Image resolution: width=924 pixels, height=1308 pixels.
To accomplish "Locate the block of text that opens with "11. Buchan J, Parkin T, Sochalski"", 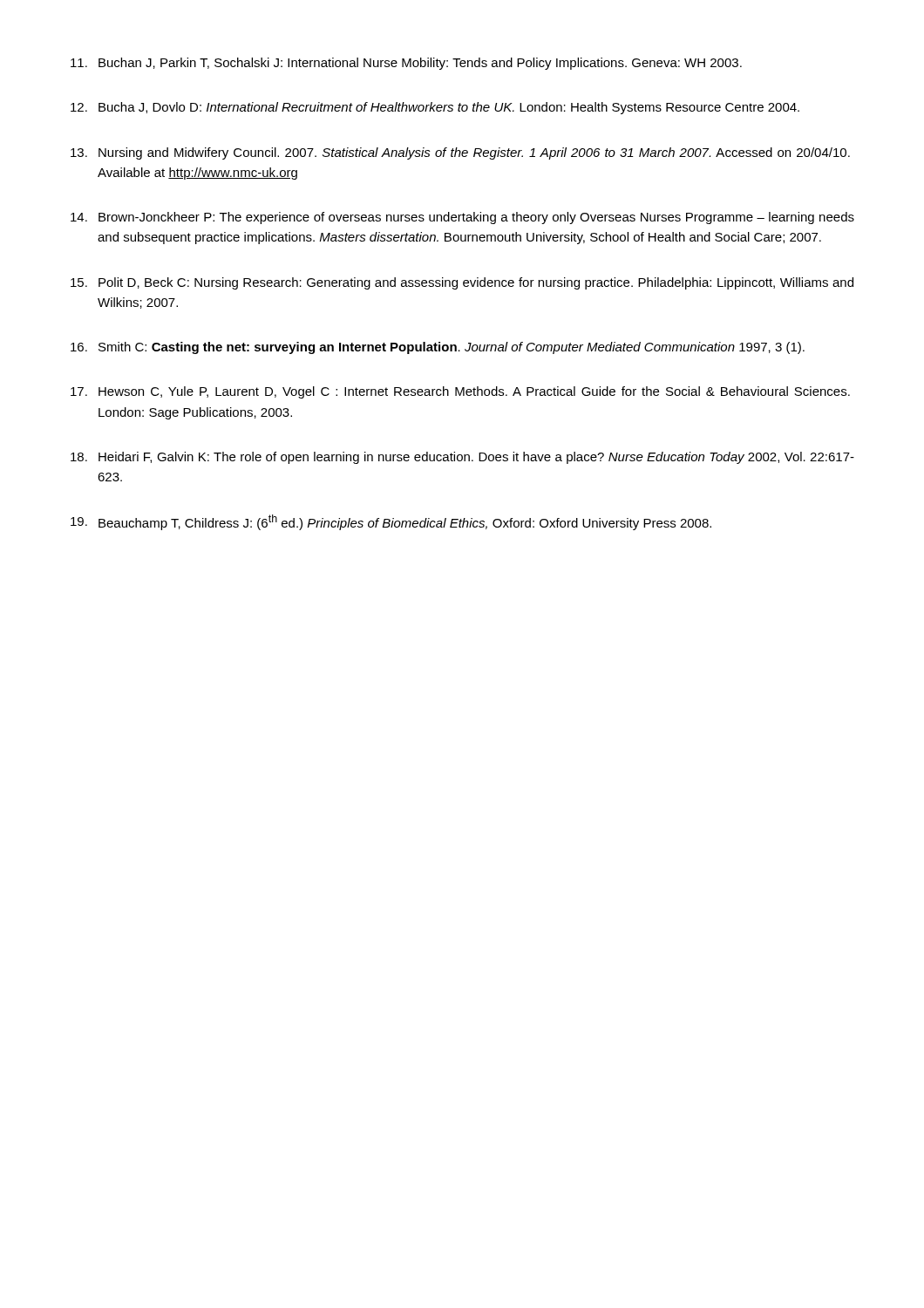I will 462,62.
